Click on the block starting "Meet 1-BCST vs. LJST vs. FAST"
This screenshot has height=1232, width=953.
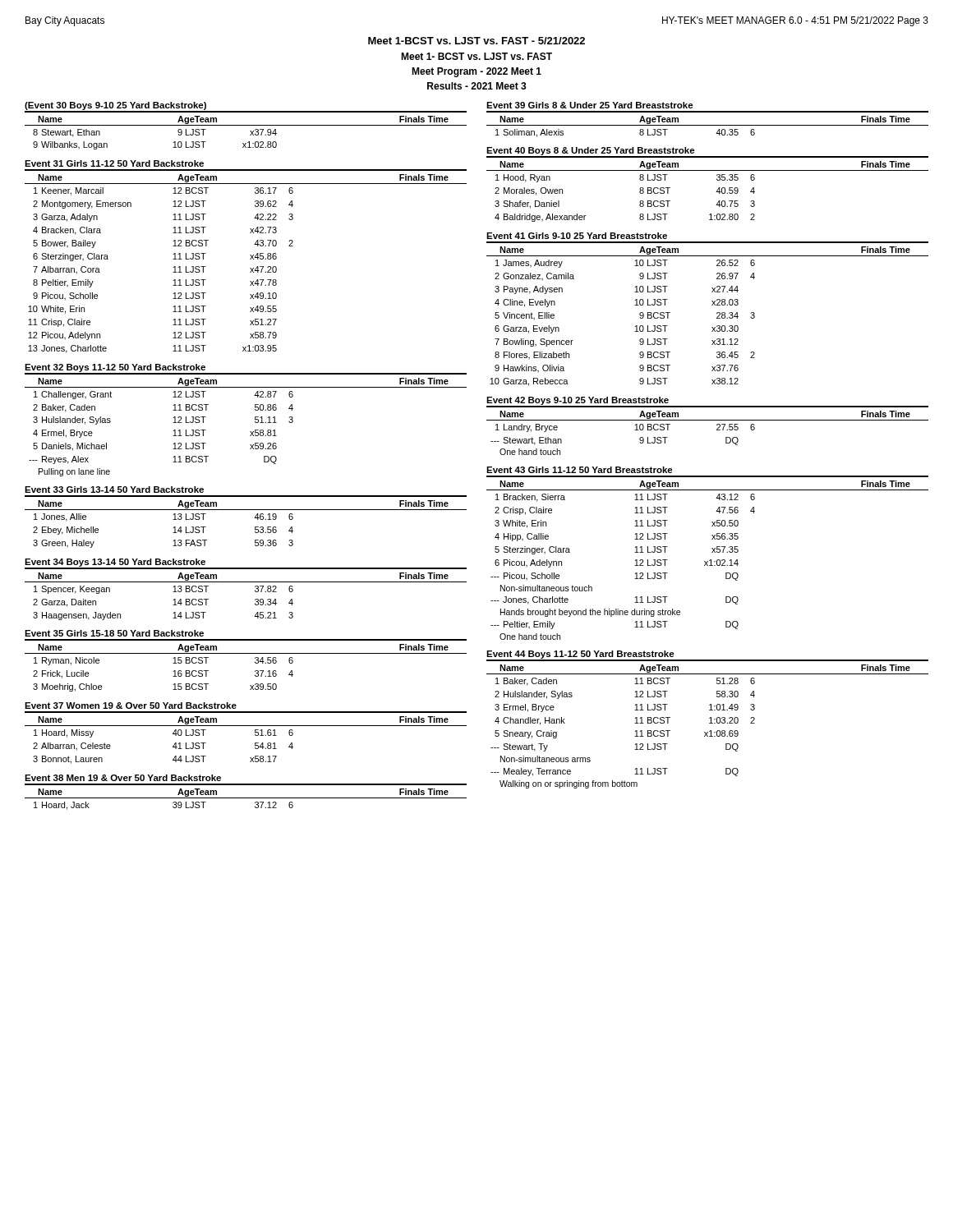(x=476, y=41)
